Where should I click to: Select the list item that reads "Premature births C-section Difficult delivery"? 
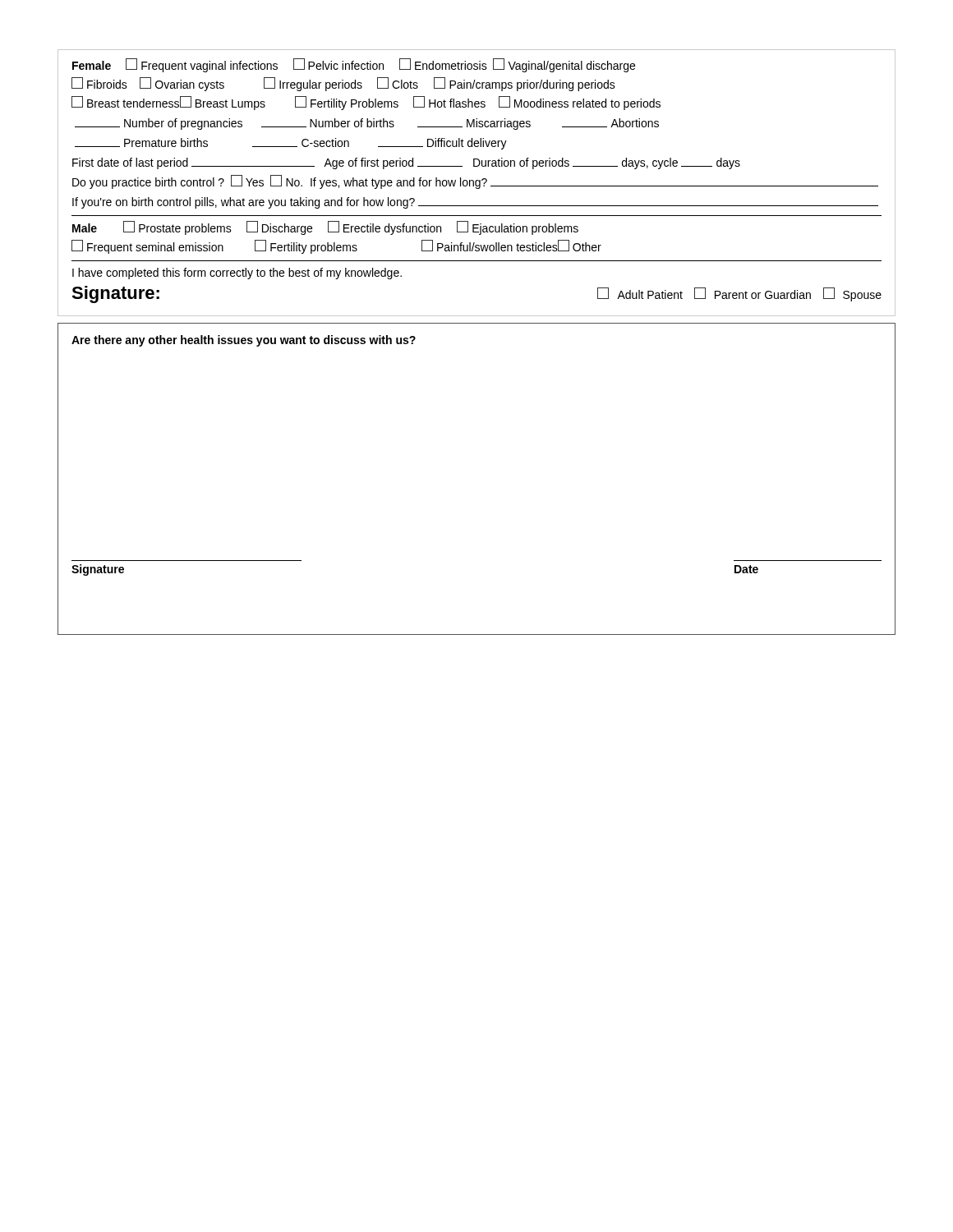click(291, 142)
